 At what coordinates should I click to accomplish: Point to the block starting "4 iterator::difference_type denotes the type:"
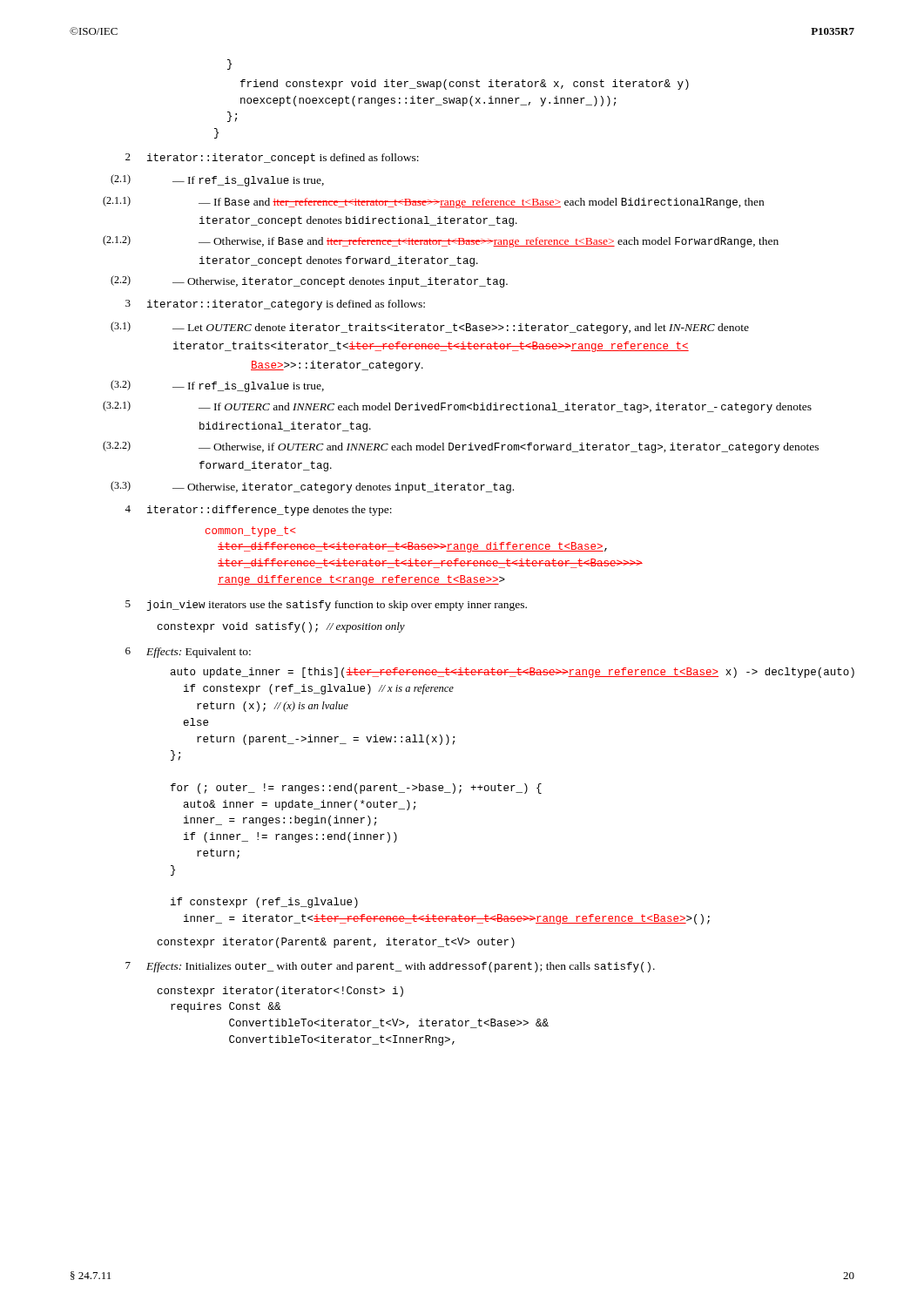pyautogui.click(x=258, y=511)
